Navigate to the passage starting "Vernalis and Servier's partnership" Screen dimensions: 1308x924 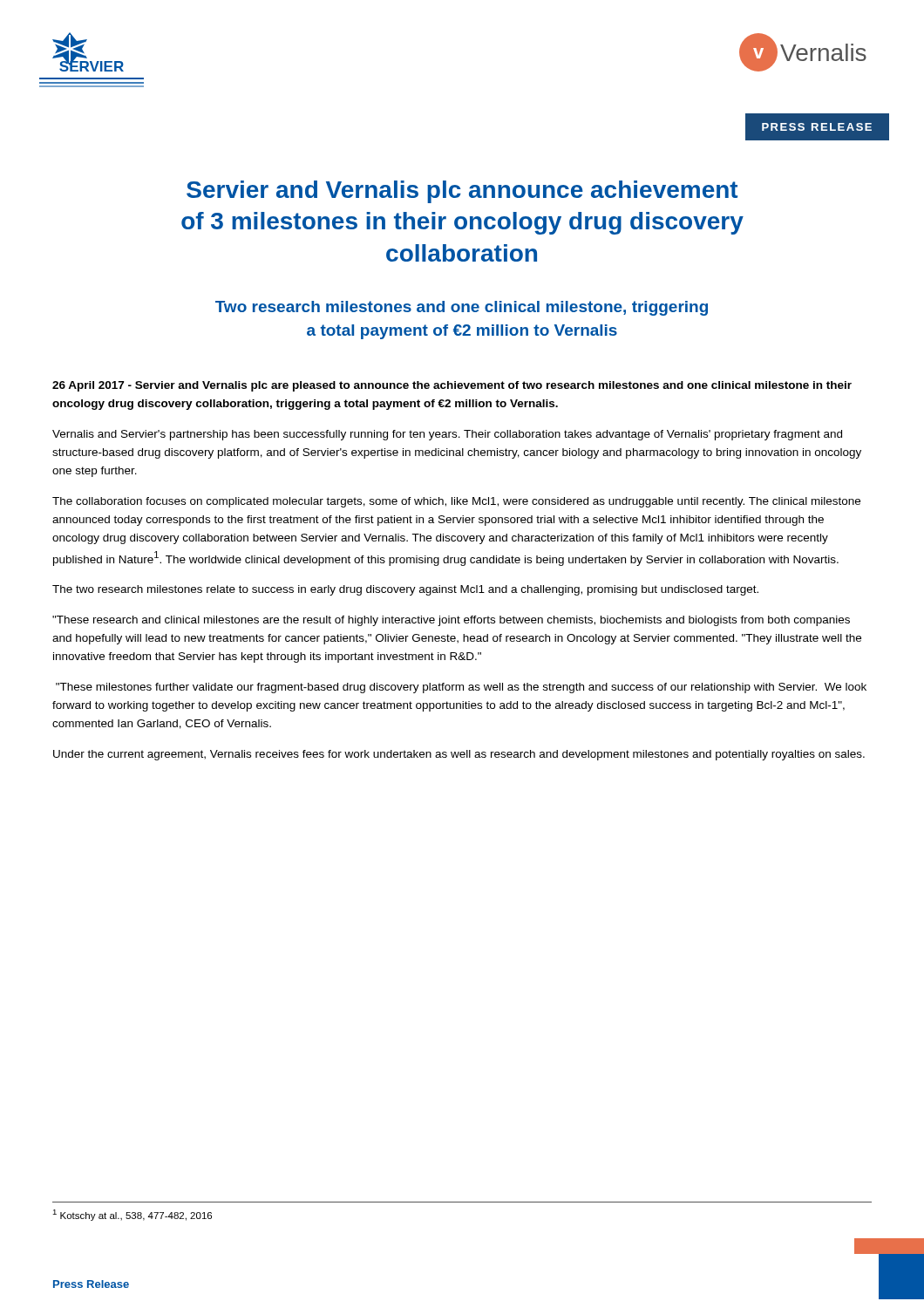point(457,452)
